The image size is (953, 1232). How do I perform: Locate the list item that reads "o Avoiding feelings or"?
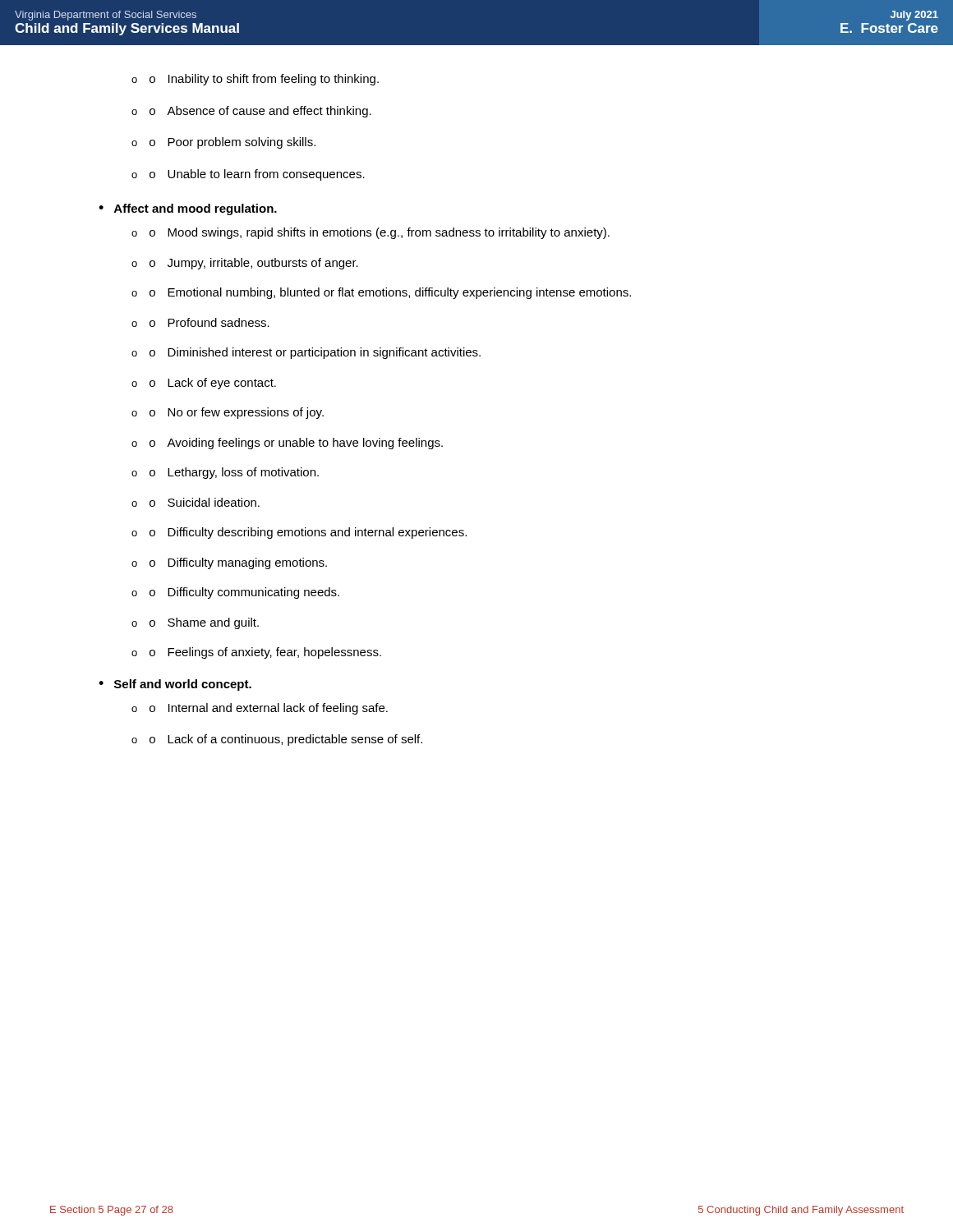pos(296,444)
